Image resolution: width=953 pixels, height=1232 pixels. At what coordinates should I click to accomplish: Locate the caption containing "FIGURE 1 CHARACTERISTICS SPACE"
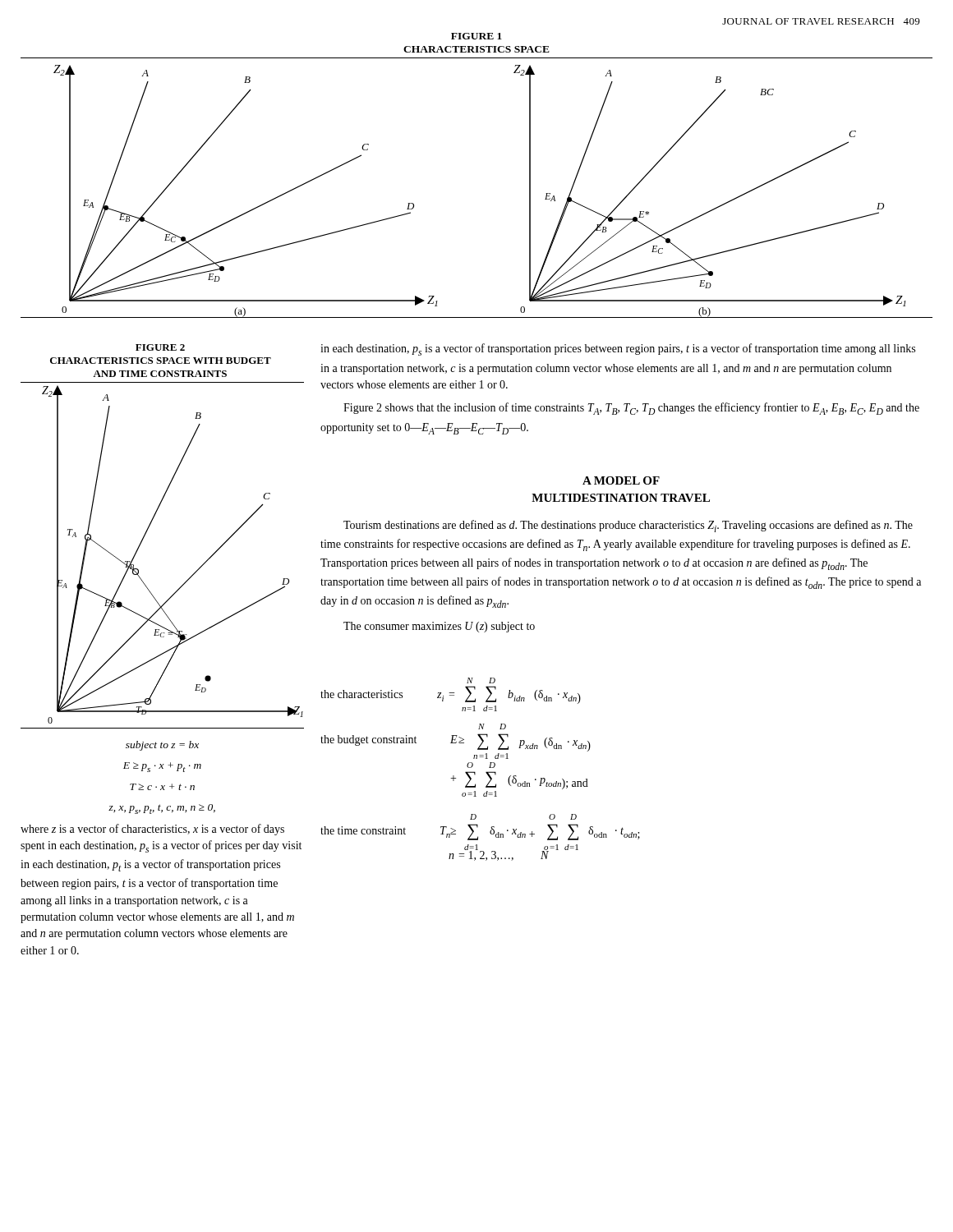coord(476,43)
